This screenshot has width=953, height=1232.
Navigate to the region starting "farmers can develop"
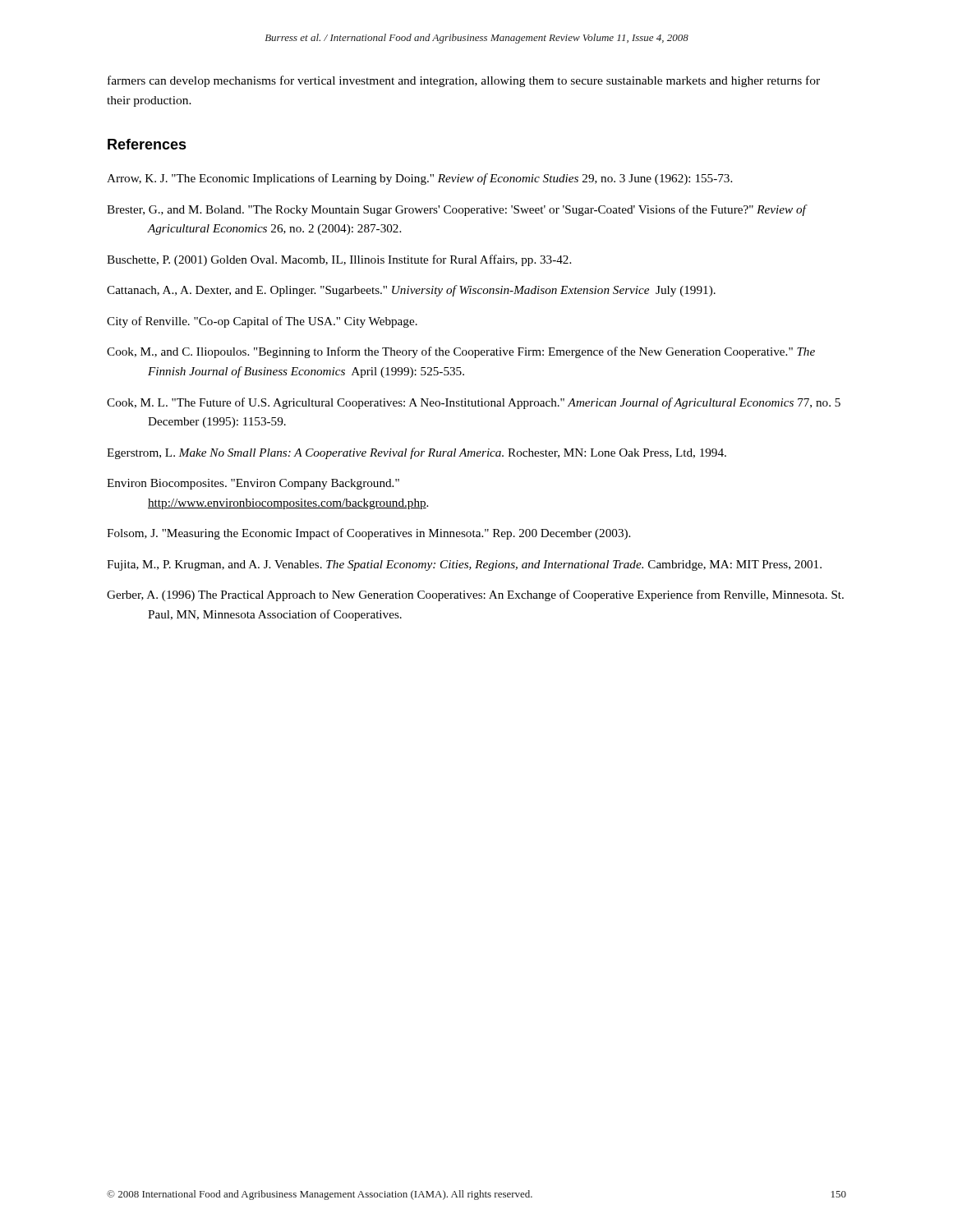coord(463,90)
